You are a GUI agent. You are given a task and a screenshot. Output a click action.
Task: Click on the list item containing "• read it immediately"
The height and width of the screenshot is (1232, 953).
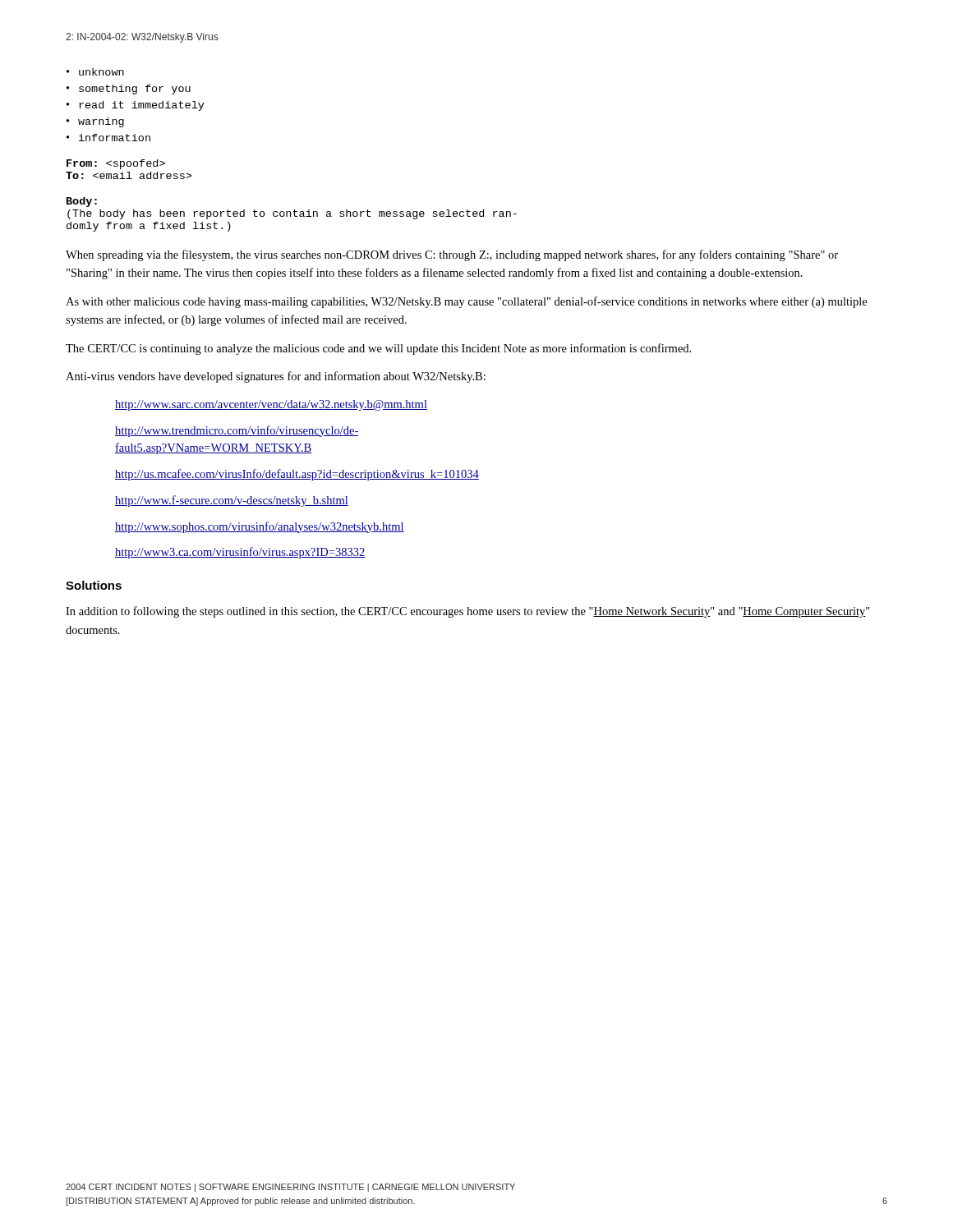click(135, 105)
